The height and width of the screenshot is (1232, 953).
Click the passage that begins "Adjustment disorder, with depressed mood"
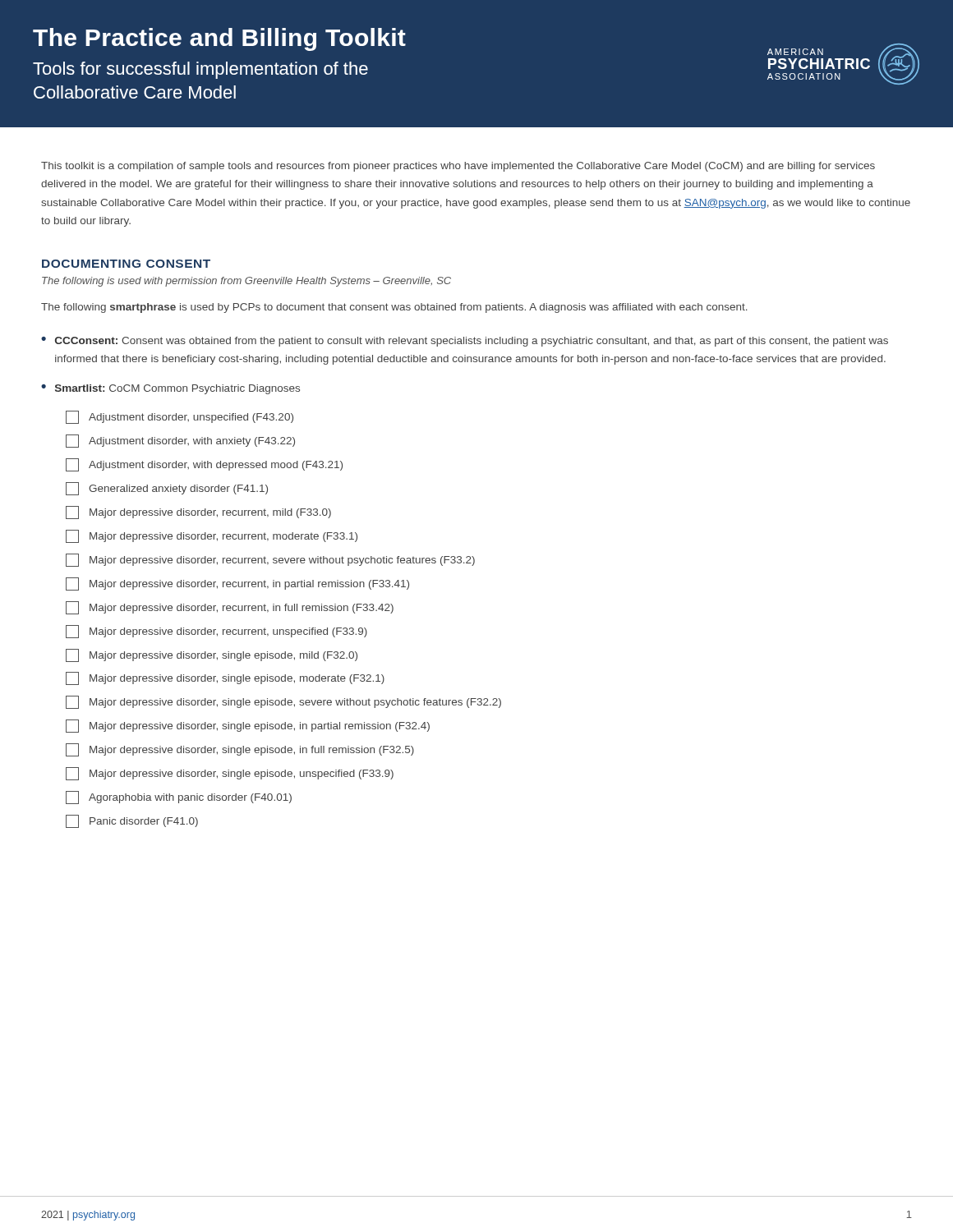205,465
